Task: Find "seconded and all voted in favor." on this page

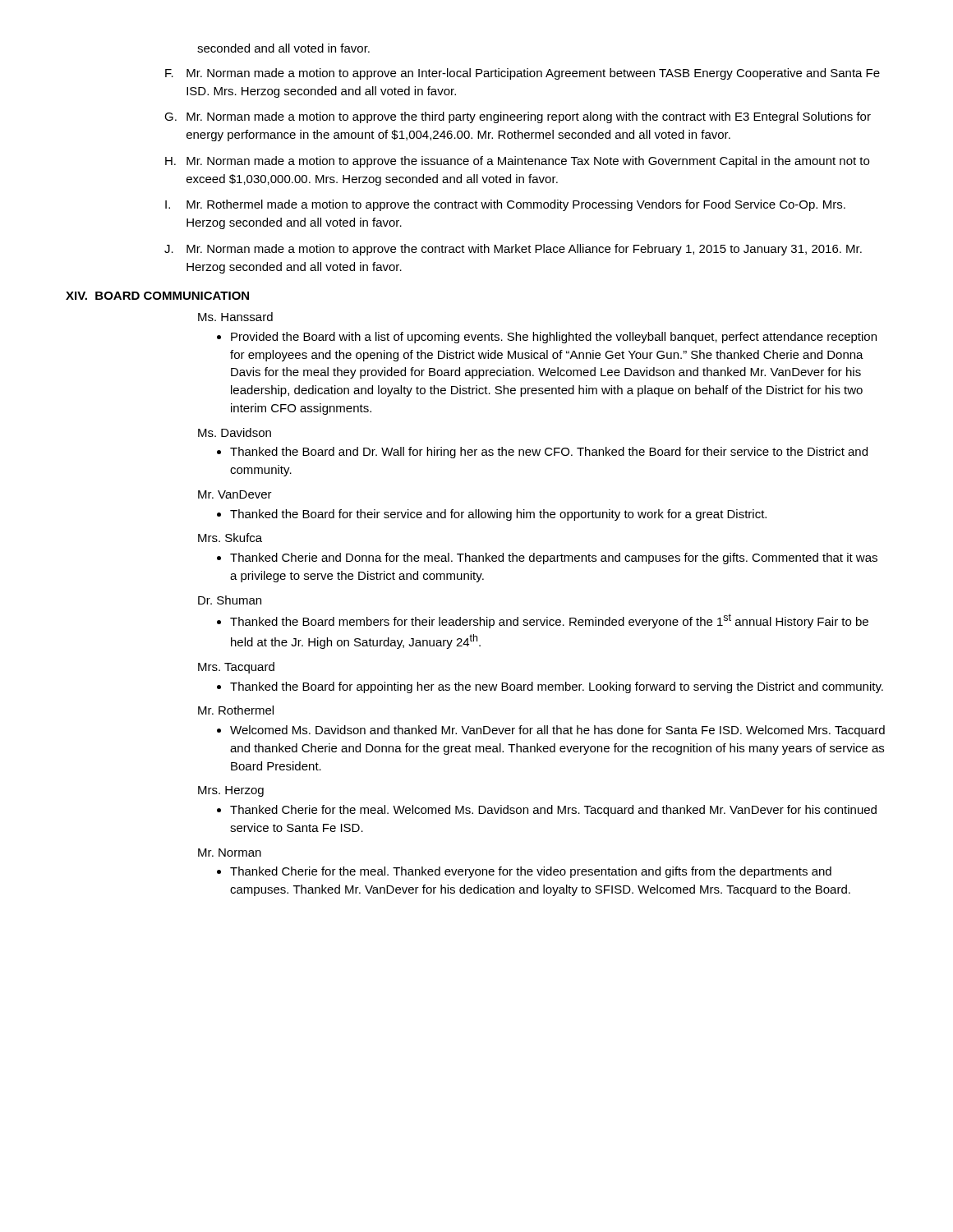Action: 284,48
